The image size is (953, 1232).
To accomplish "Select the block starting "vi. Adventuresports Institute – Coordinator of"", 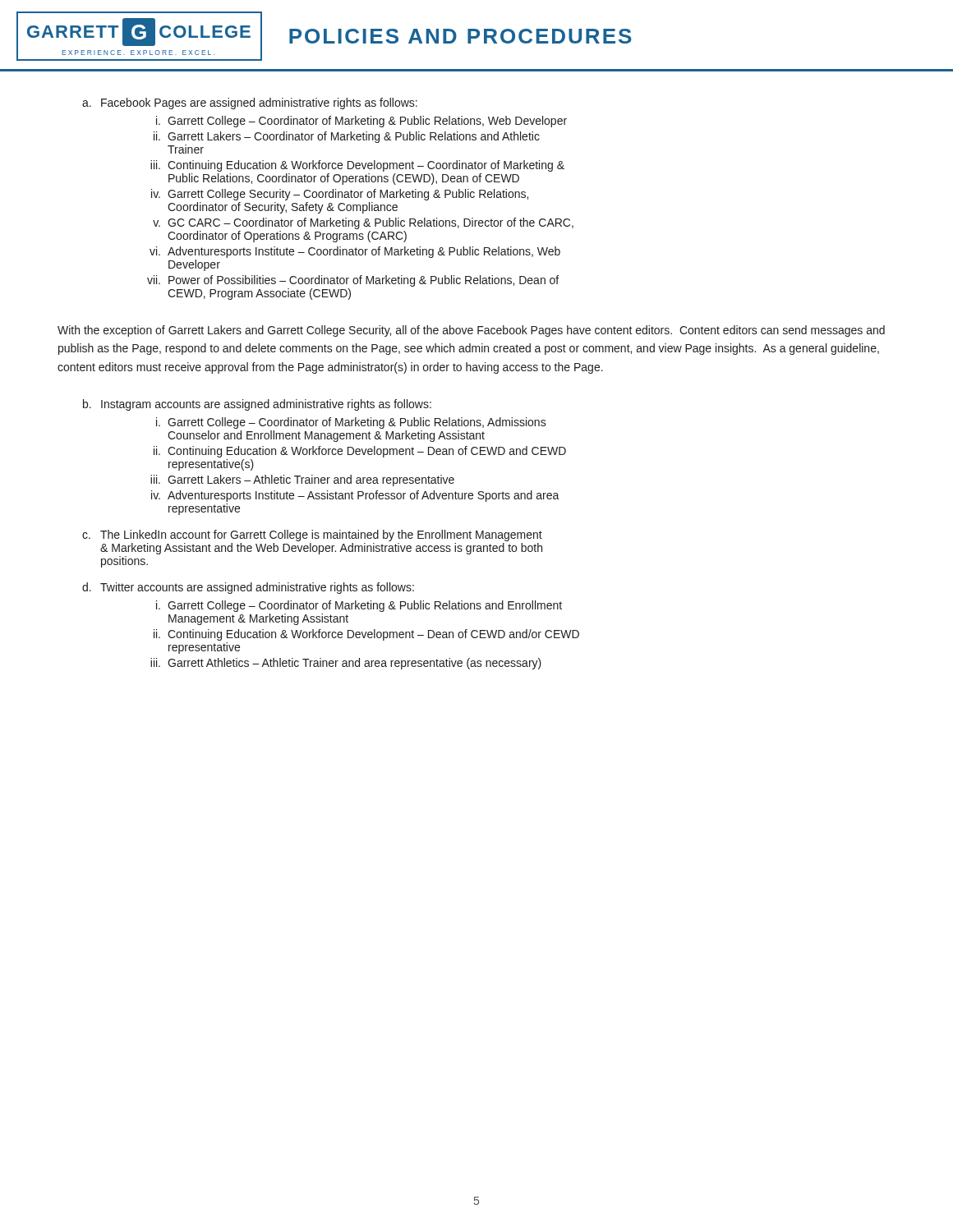I will click(348, 258).
